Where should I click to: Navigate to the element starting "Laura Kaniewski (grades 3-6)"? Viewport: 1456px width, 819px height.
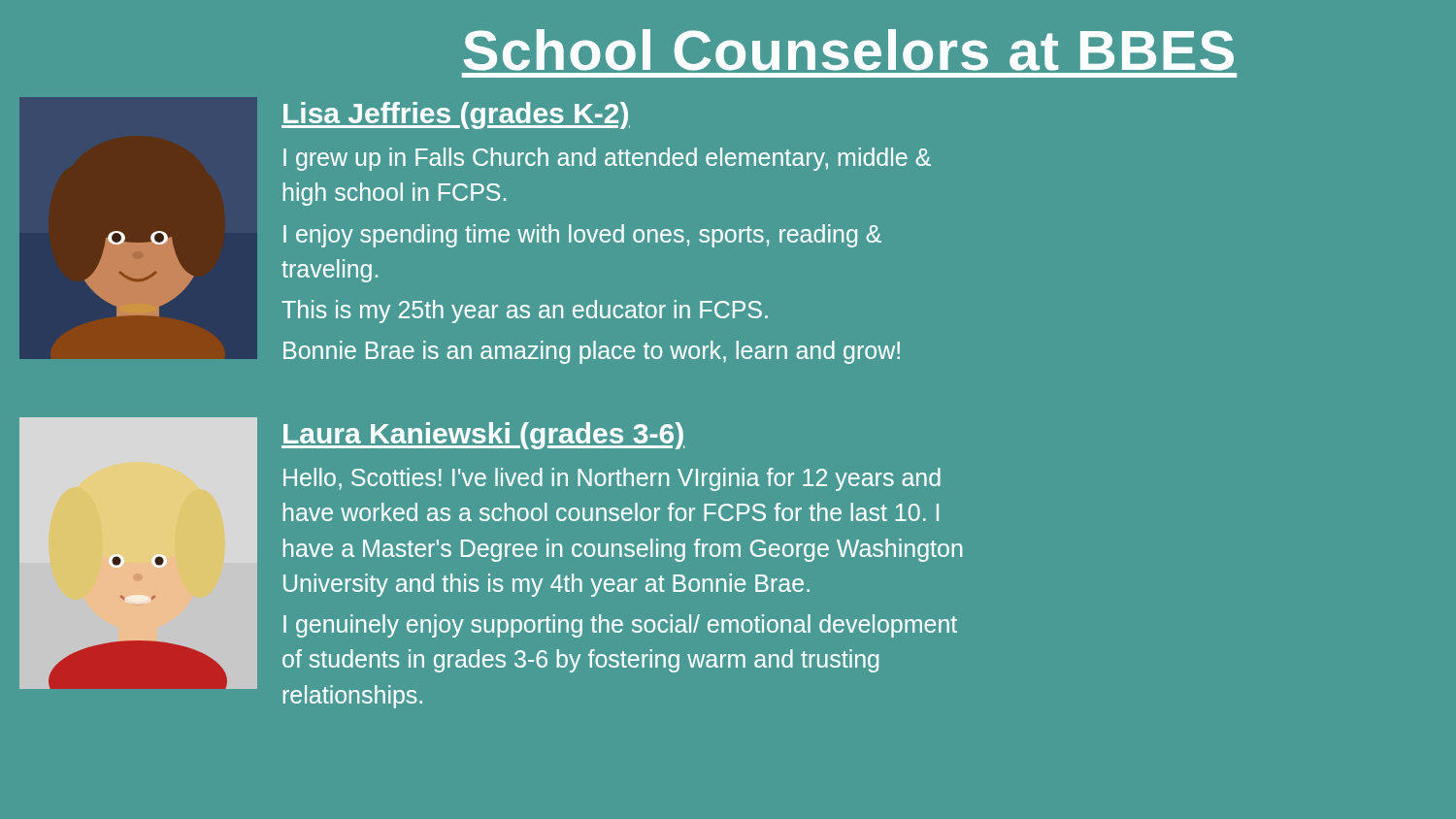[x=483, y=434]
